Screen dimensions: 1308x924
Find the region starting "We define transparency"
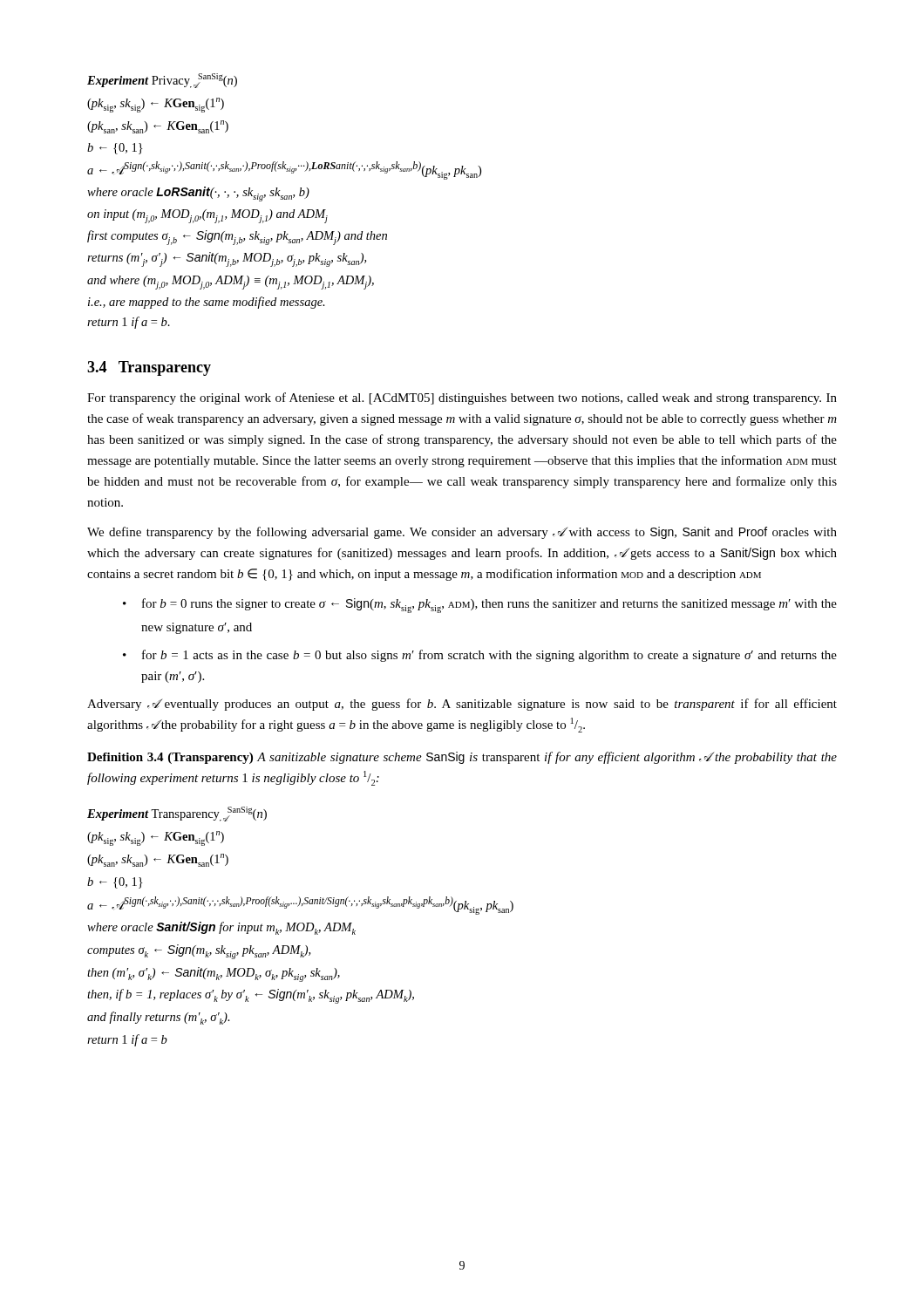(462, 553)
